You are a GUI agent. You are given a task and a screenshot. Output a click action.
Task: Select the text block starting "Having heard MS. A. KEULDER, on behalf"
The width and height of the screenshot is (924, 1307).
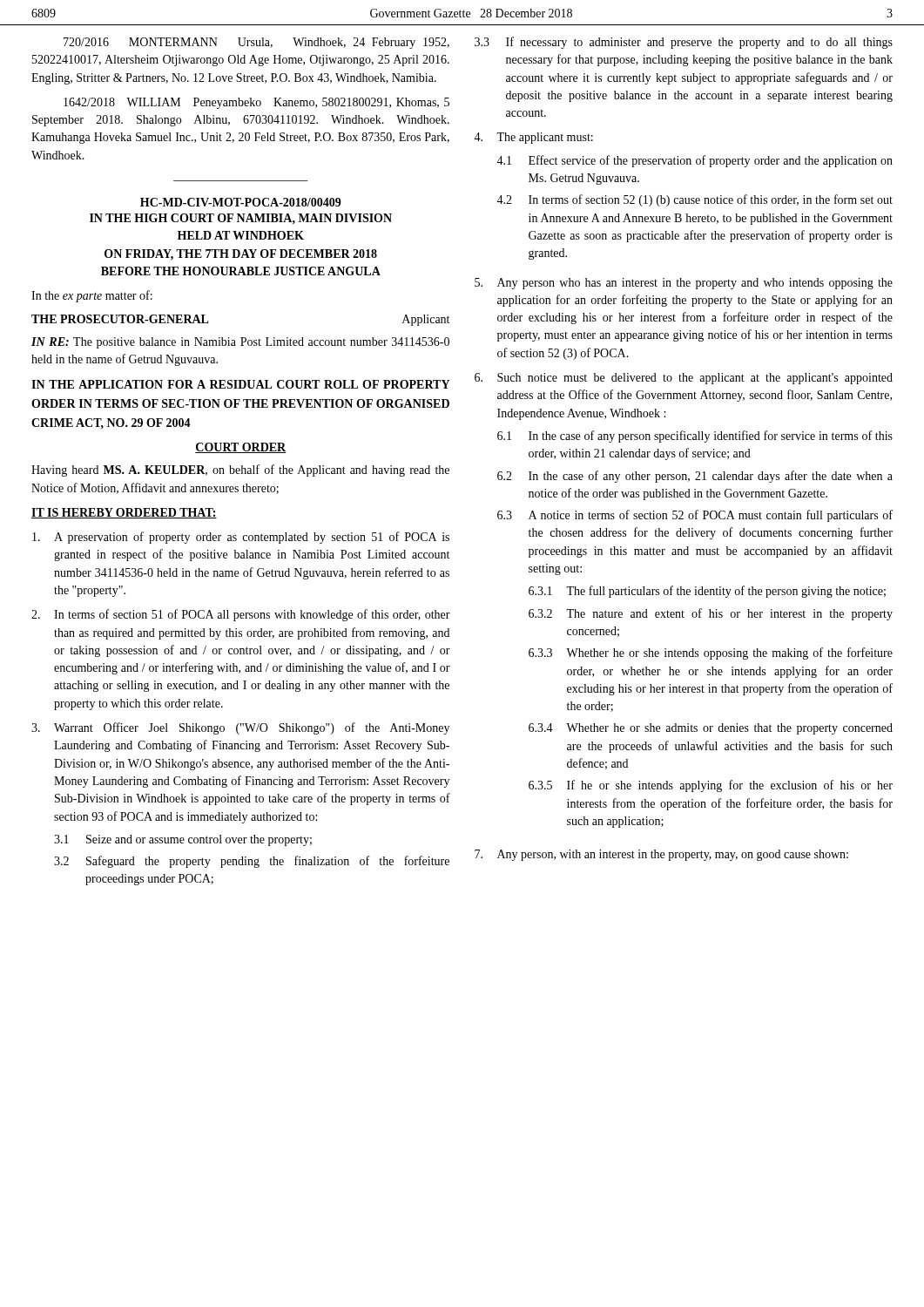241,480
